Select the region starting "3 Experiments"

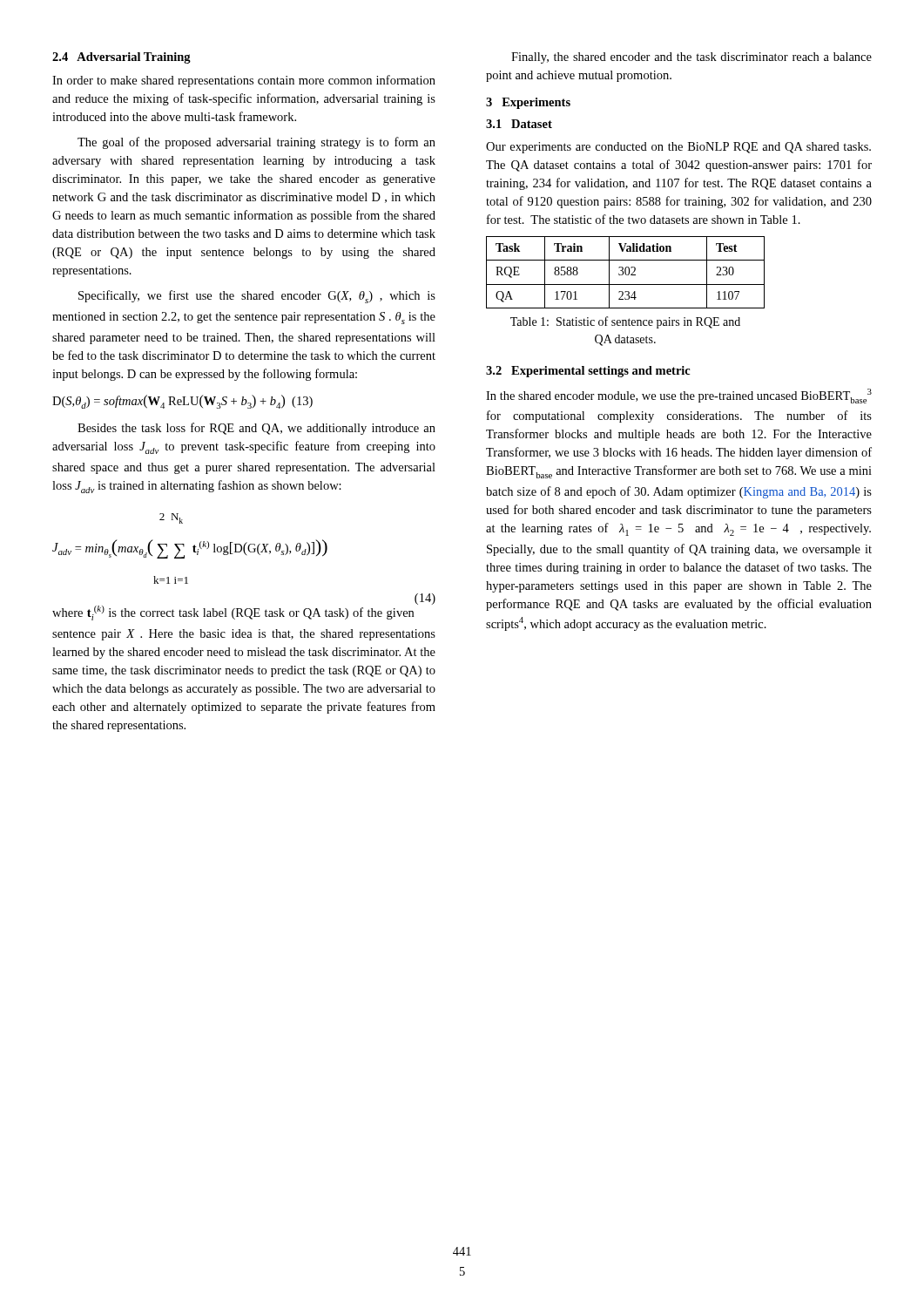(x=528, y=102)
